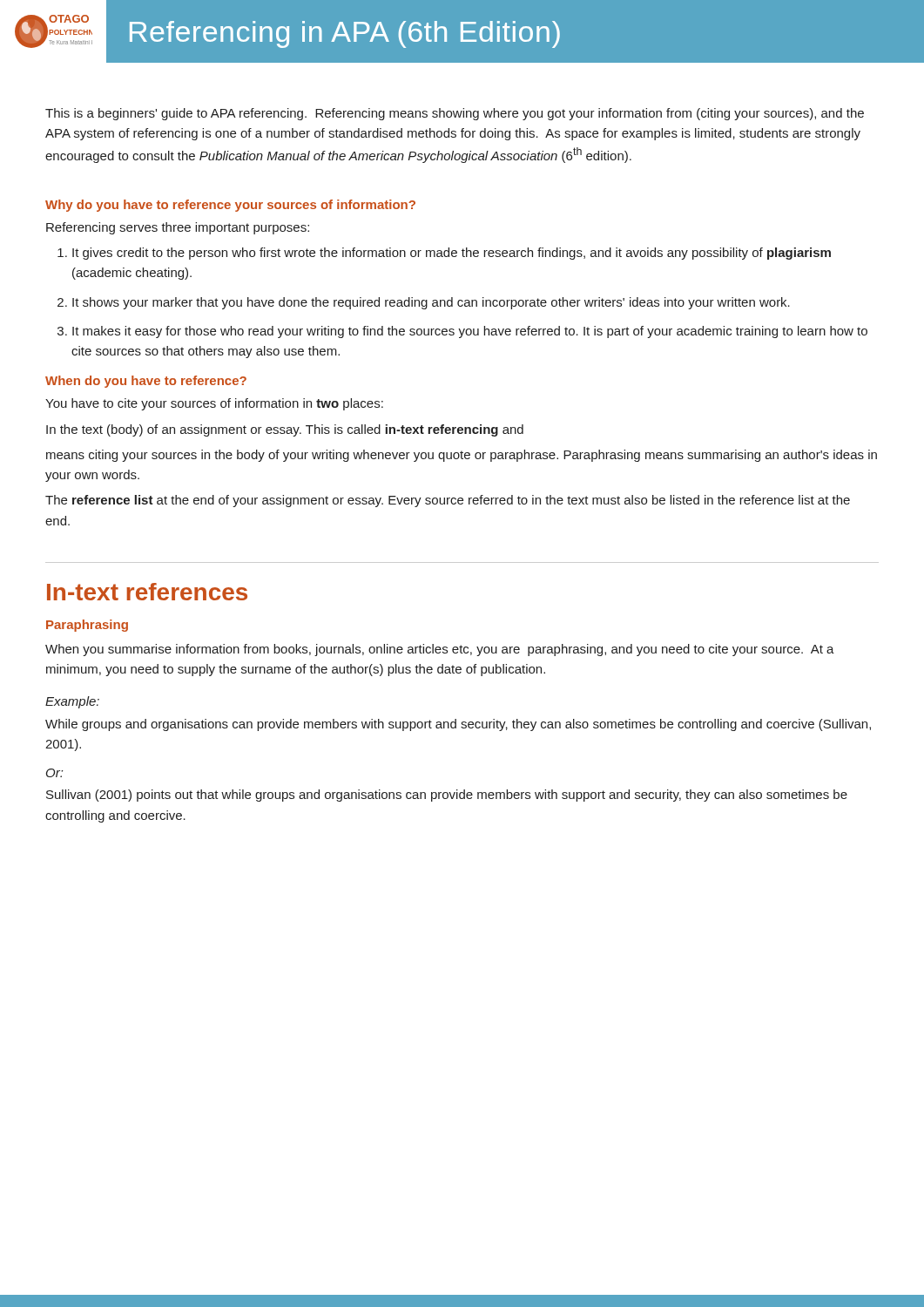Viewport: 924px width, 1307px height.
Task: Find the block on this page that starts "While groups and organisations can provide"
Action: point(459,733)
